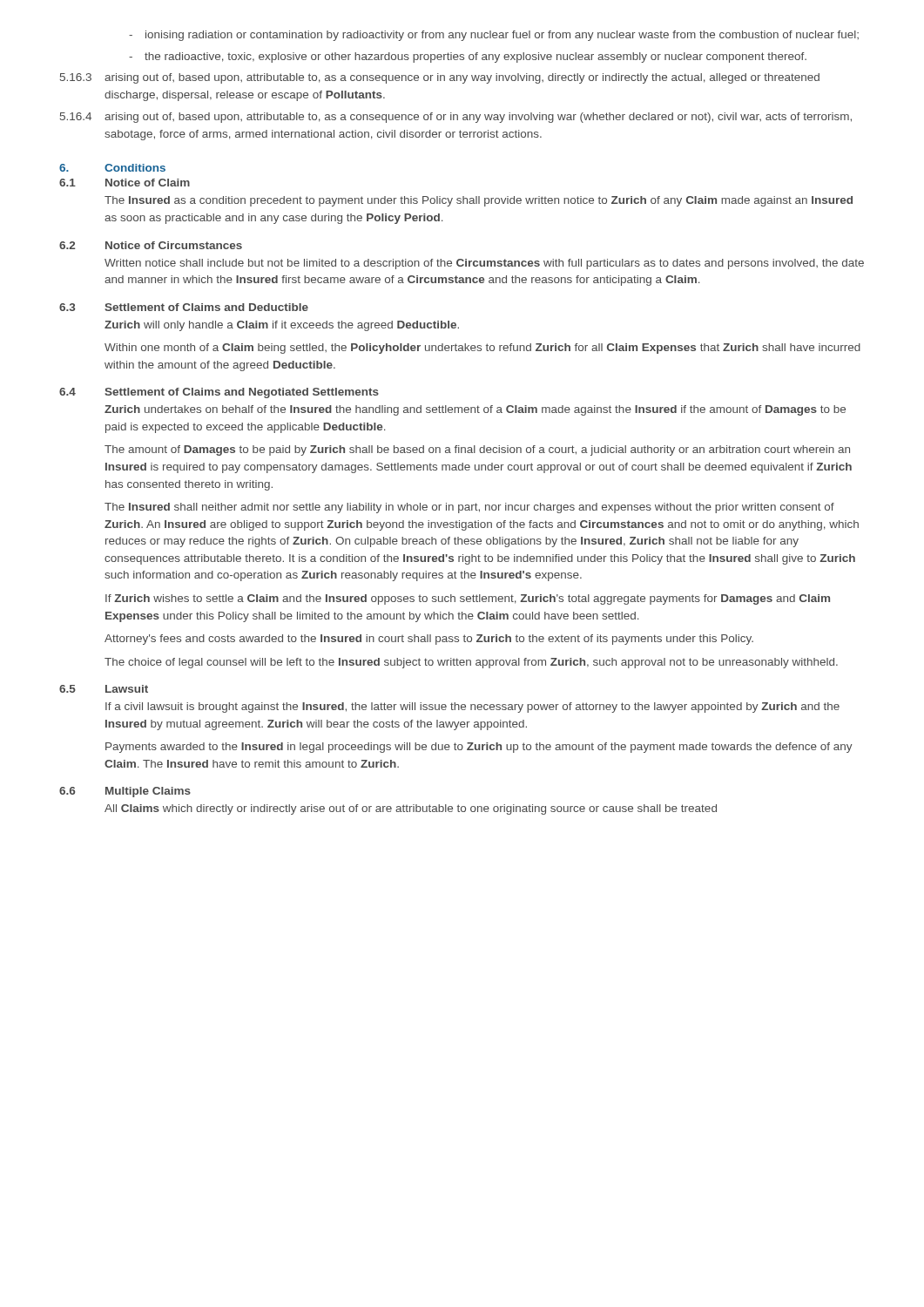Locate the passage starting "Within one month of a Claim being"
The height and width of the screenshot is (1307, 924).
coord(483,356)
